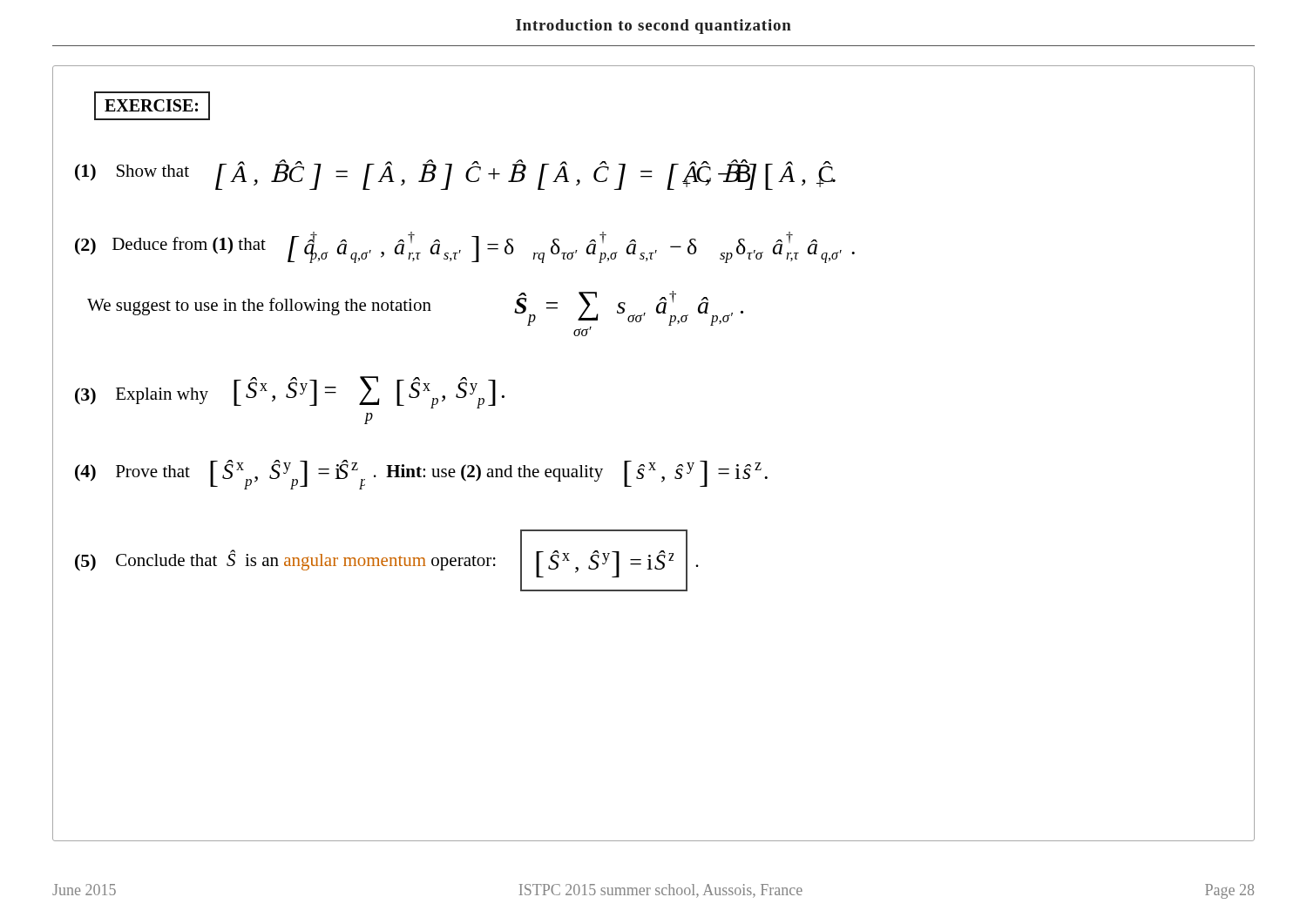Click a section header

click(152, 105)
